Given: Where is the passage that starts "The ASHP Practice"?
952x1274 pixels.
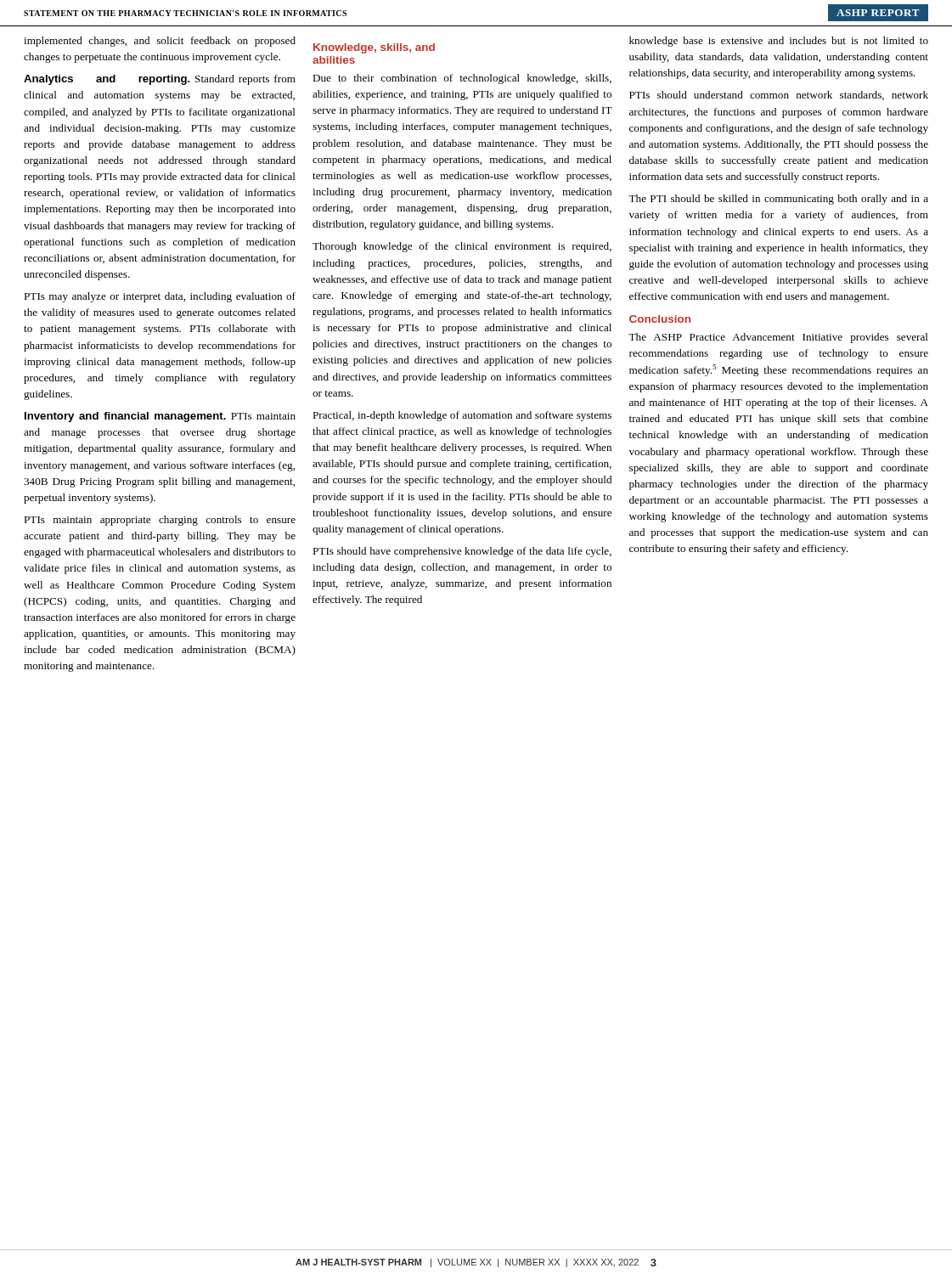Looking at the screenshot, I should (779, 443).
